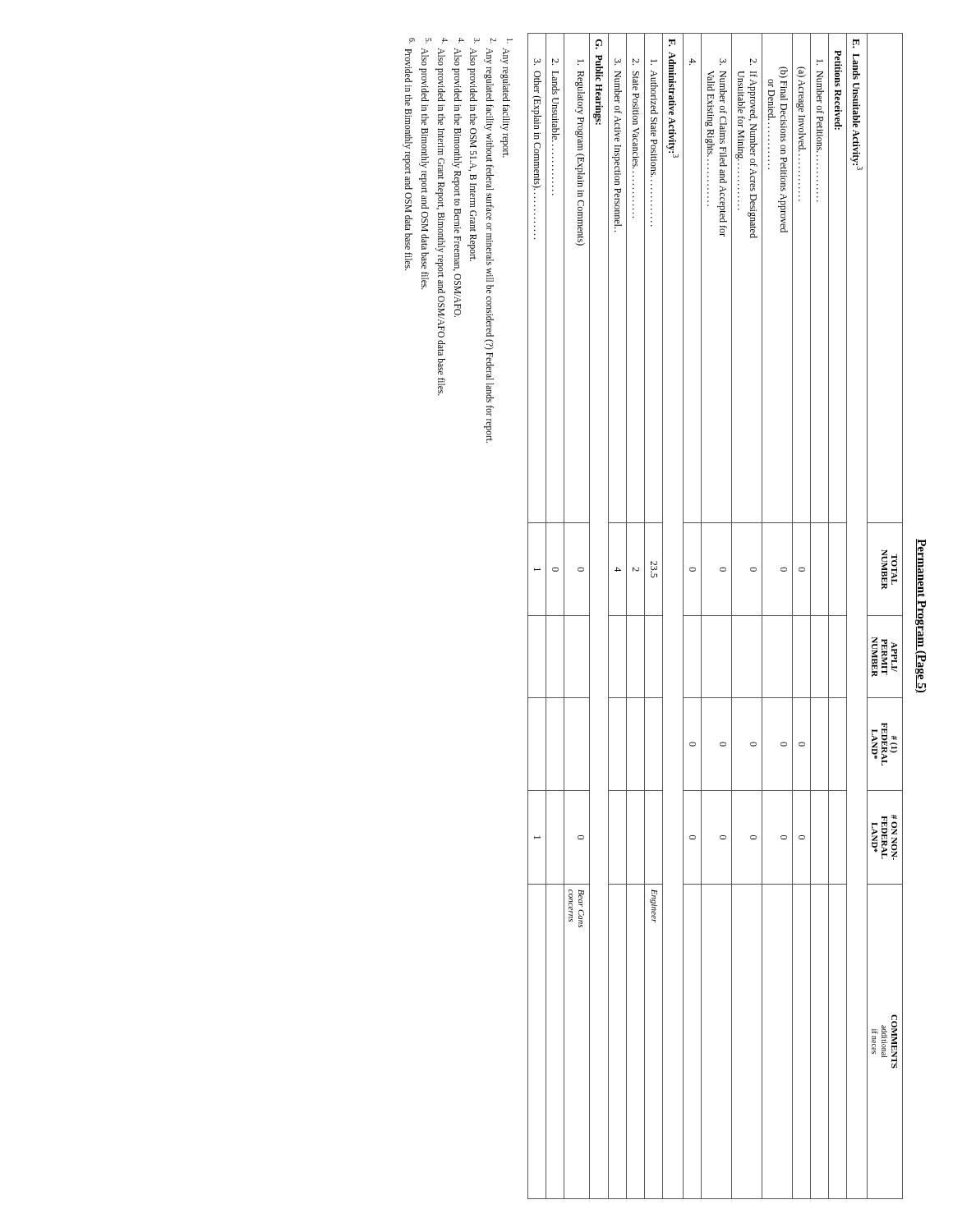Click on the list item containing "4. Also provided in the Bimonthly Report to"
This screenshot has height=1232, width=953.
coord(459,178)
